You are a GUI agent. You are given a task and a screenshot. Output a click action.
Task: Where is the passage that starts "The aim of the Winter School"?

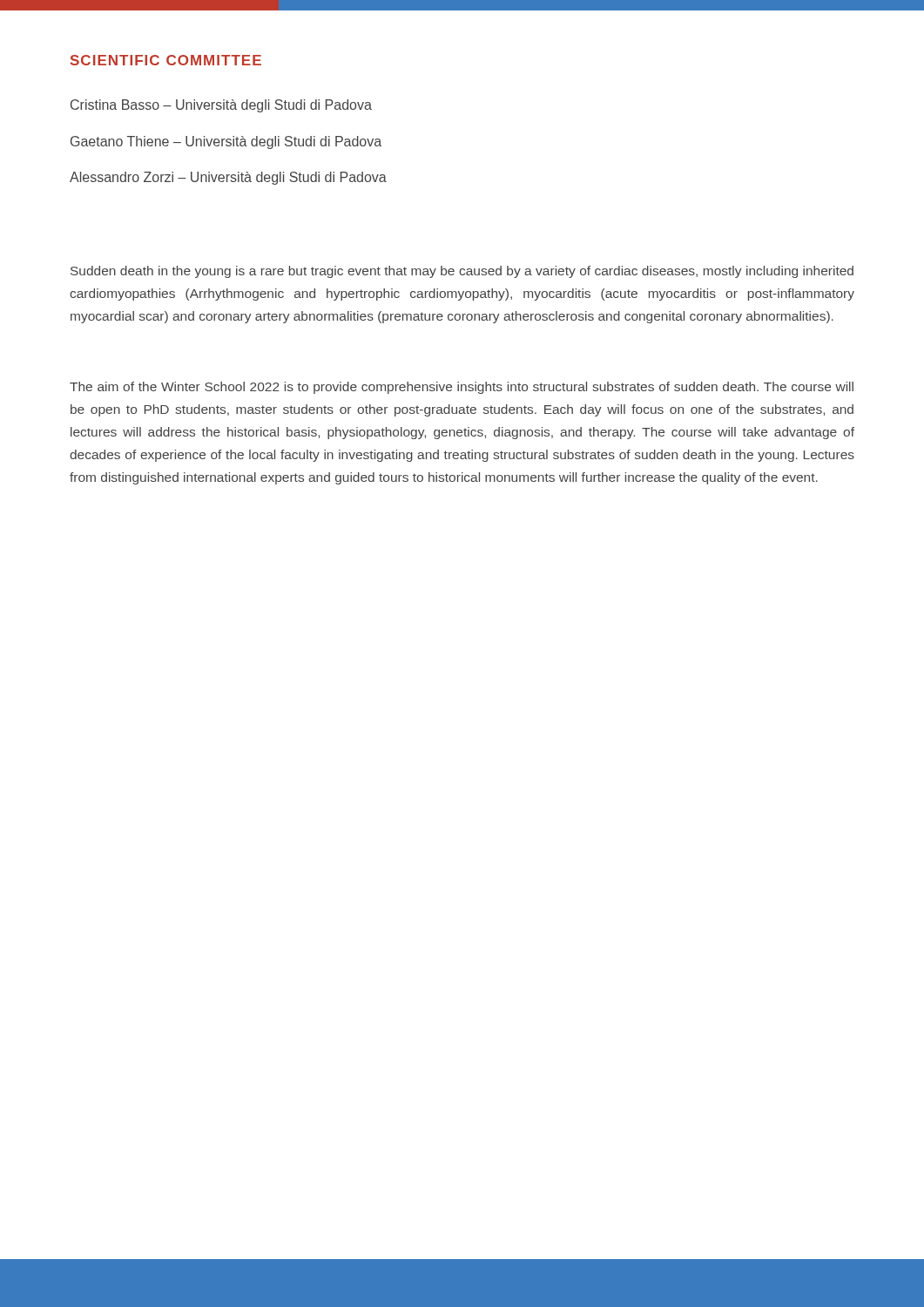tap(462, 432)
